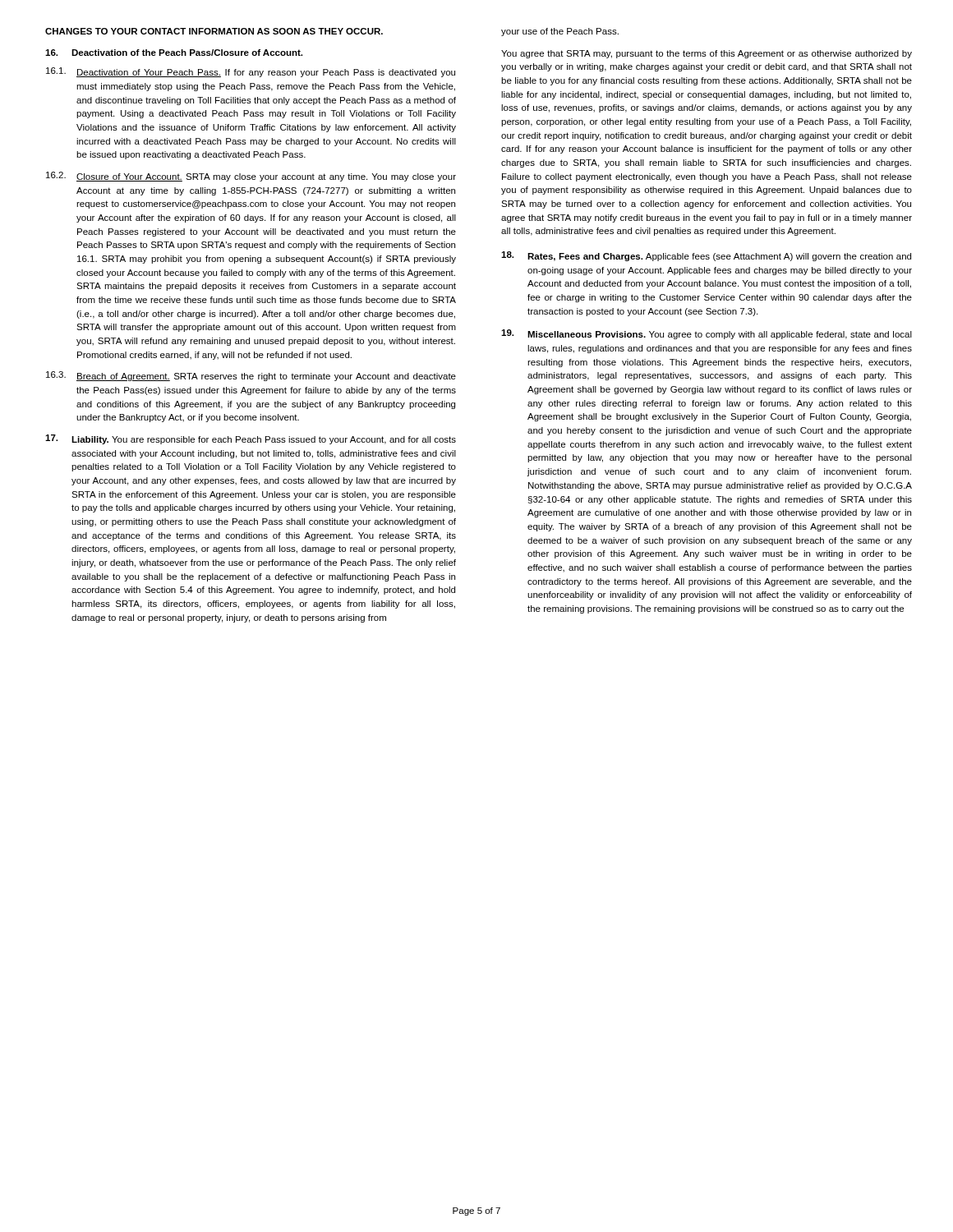Locate the text starting "17. Liability. You are responsible"
Viewport: 953px width, 1232px height.
click(251, 529)
